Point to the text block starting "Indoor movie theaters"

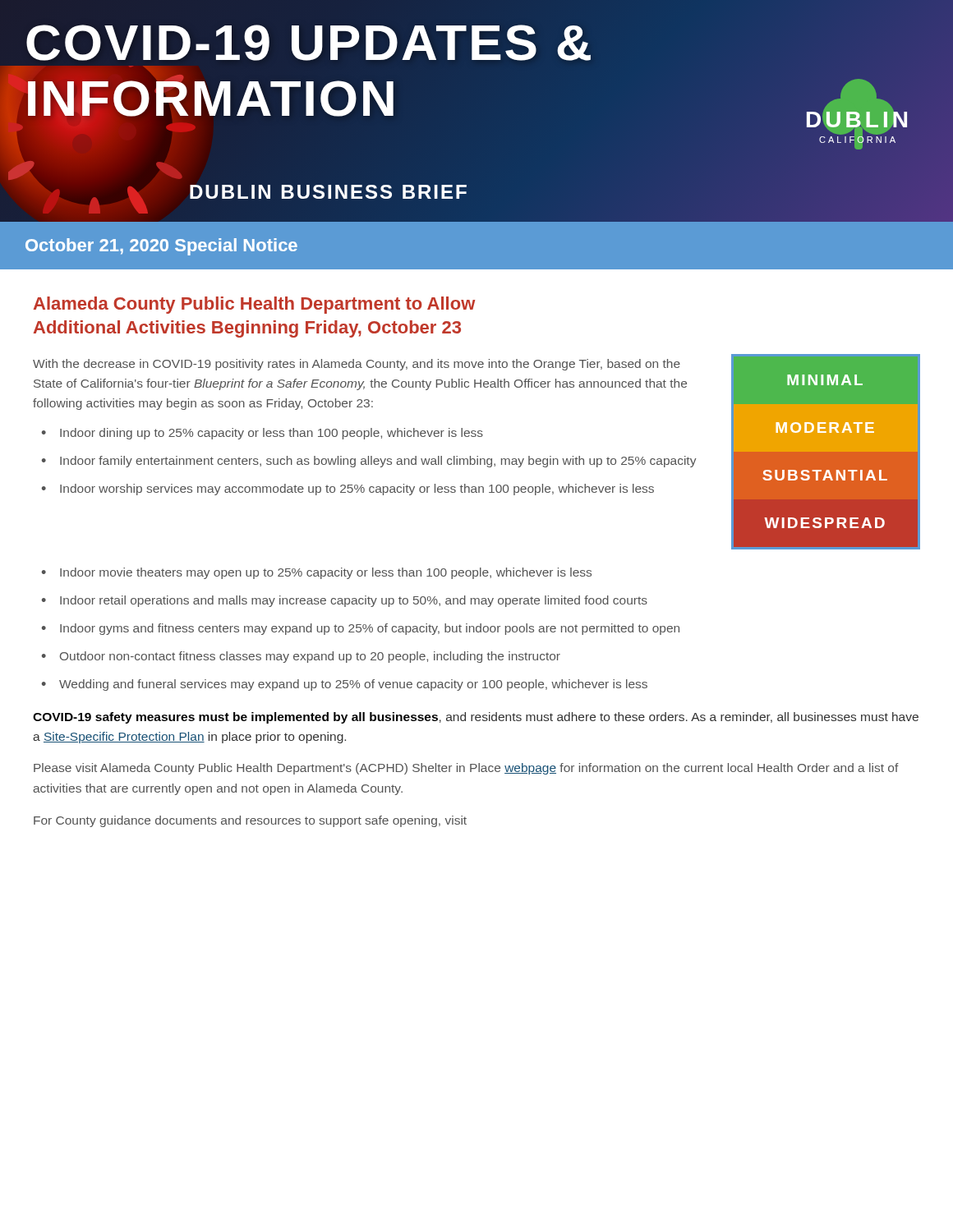[x=326, y=572]
